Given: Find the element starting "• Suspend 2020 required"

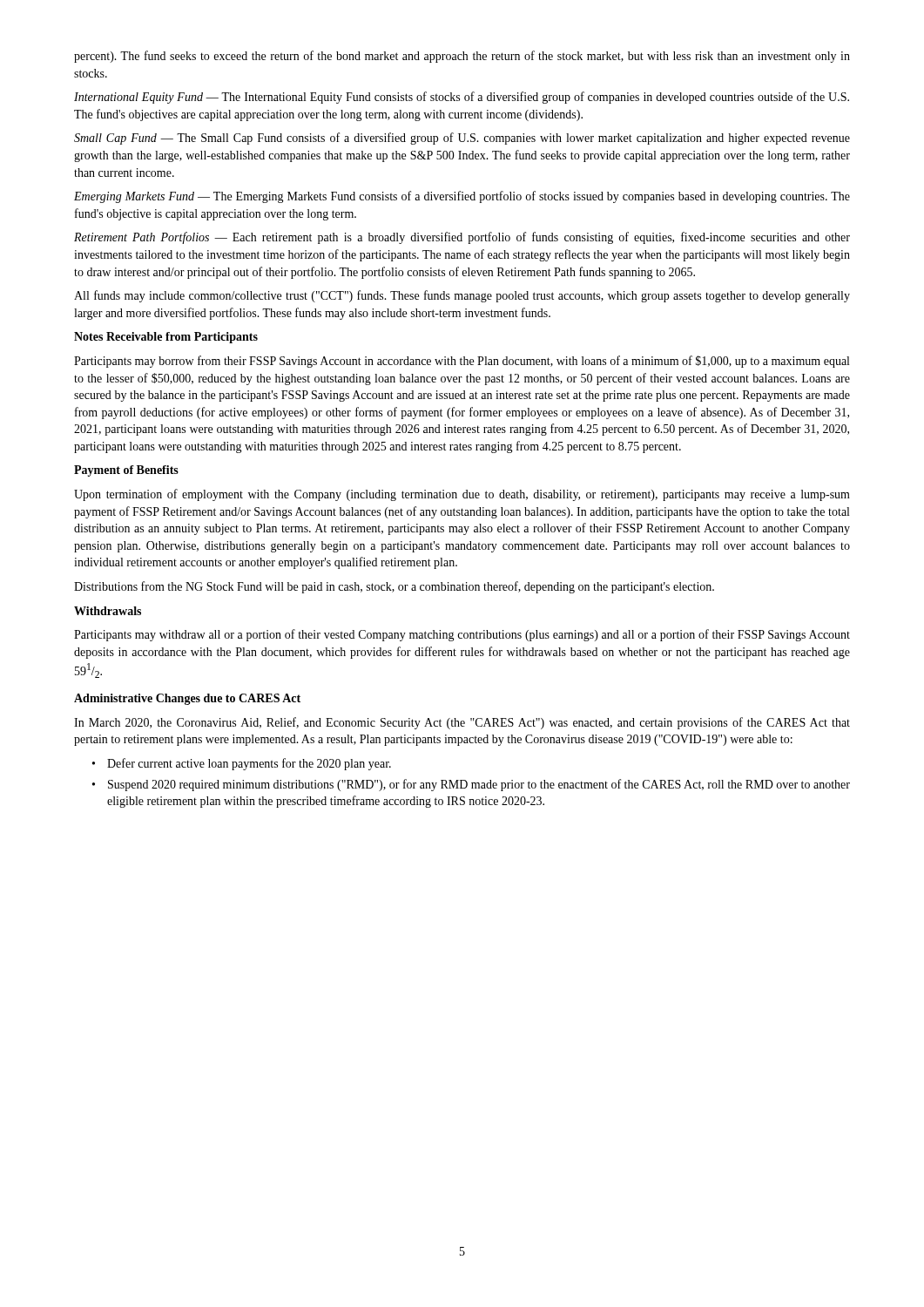Looking at the screenshot, I should [x=471, y=793].
